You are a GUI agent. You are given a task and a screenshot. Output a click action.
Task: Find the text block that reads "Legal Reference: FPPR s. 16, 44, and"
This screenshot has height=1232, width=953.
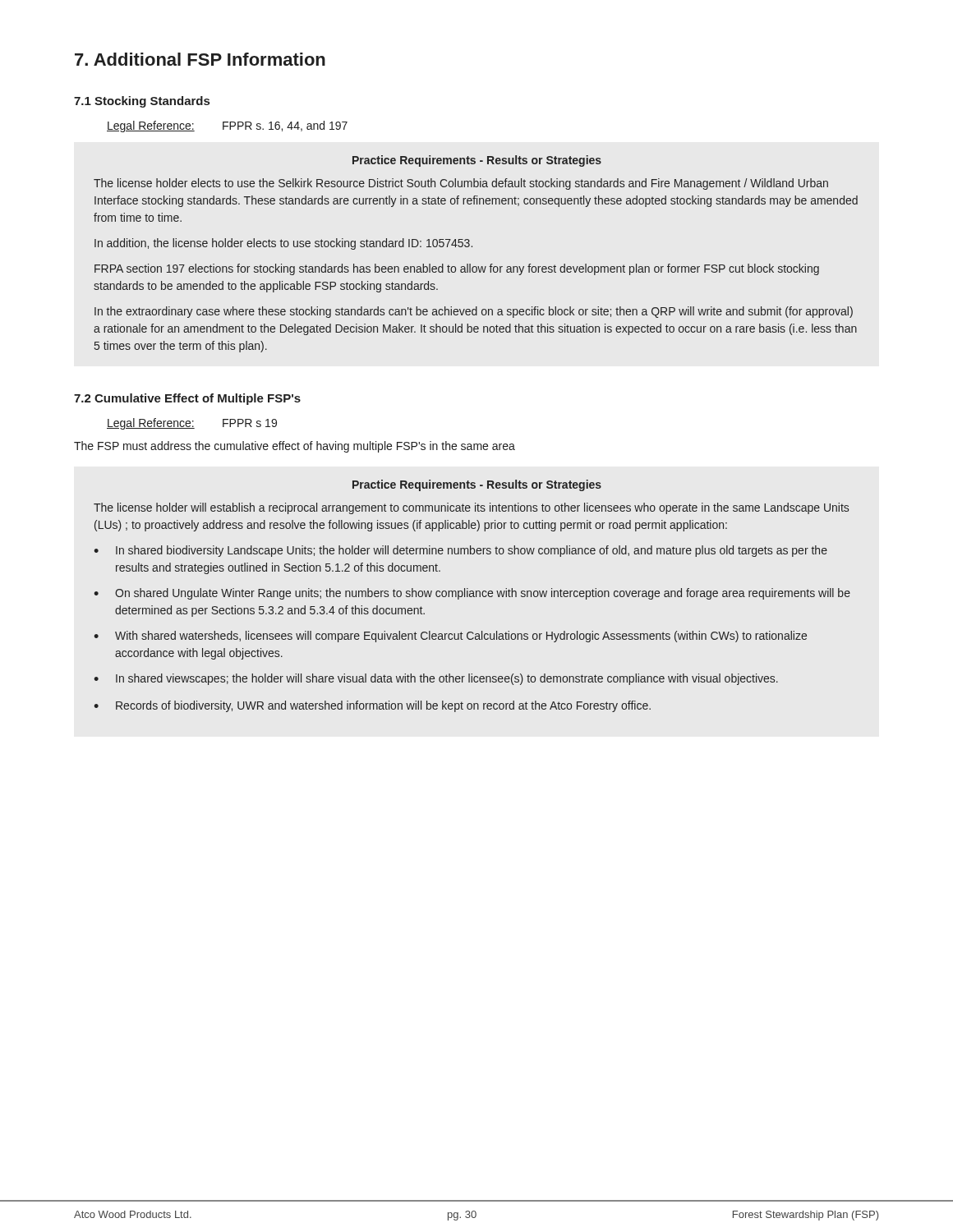(x=227, y=126)
